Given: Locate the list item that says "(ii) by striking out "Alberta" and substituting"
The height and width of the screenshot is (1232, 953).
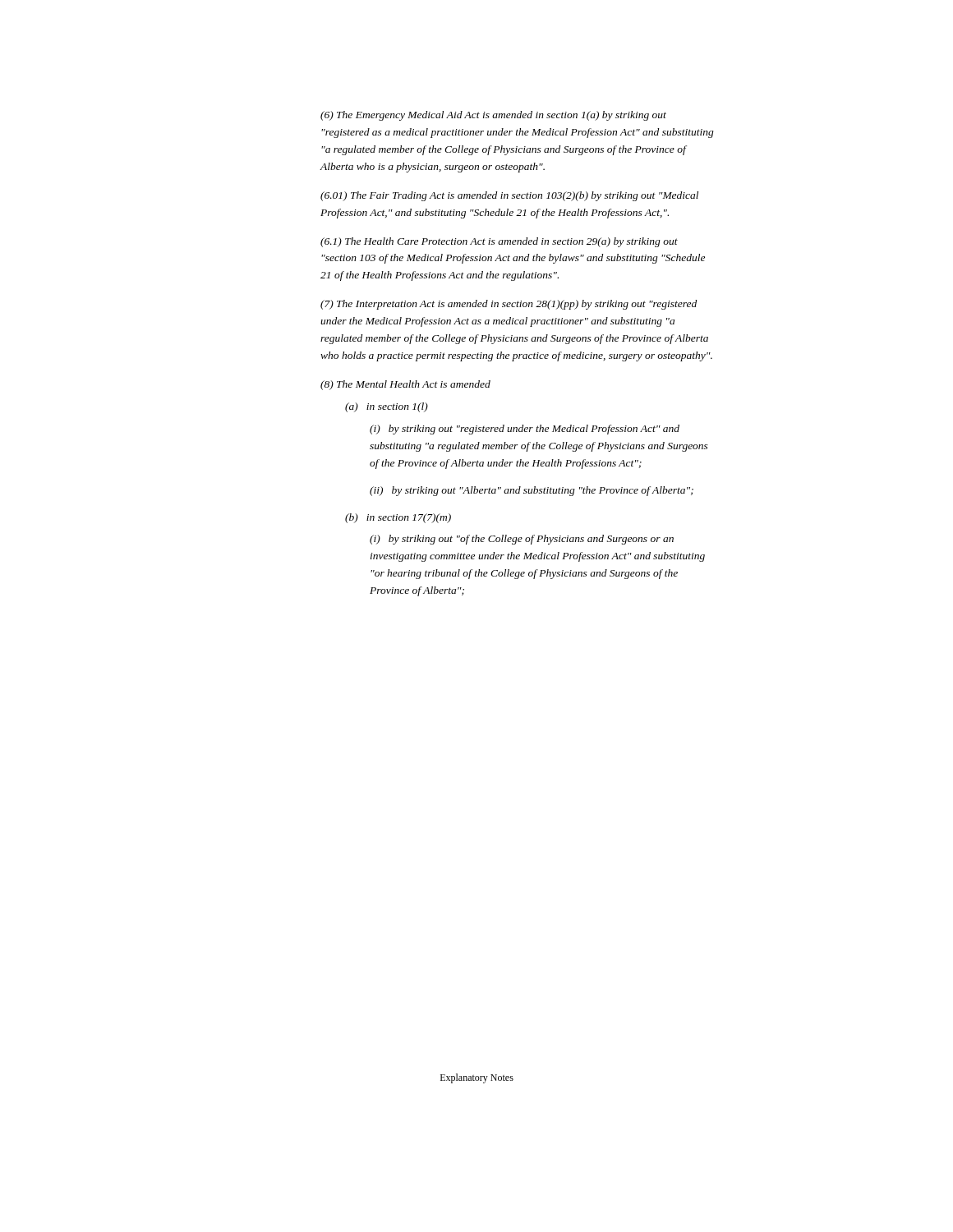Looking at the screenshot, I should (x=532, y=490).
